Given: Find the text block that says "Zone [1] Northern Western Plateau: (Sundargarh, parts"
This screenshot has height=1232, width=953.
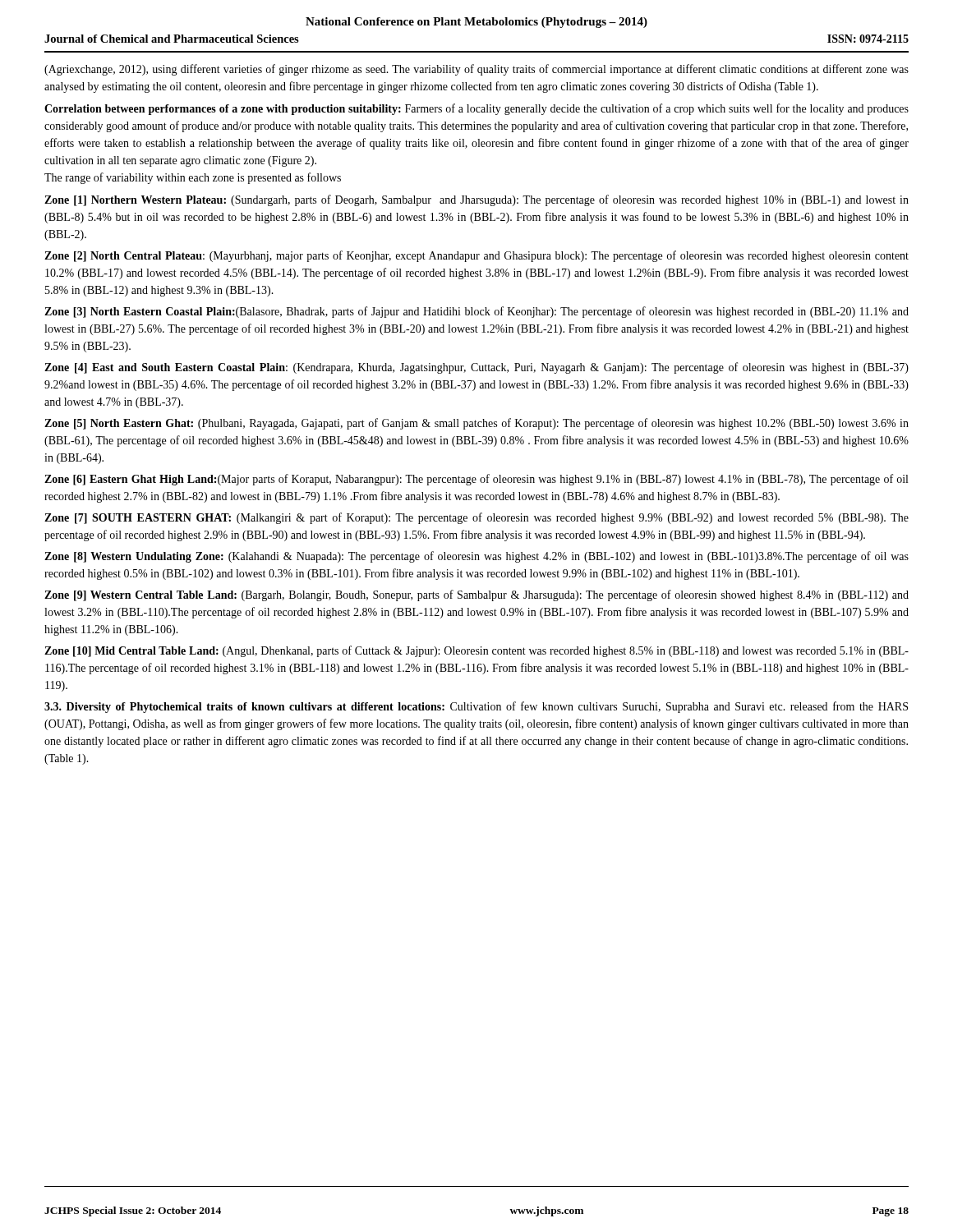Looking at the screenshot, I should point(476,217).
